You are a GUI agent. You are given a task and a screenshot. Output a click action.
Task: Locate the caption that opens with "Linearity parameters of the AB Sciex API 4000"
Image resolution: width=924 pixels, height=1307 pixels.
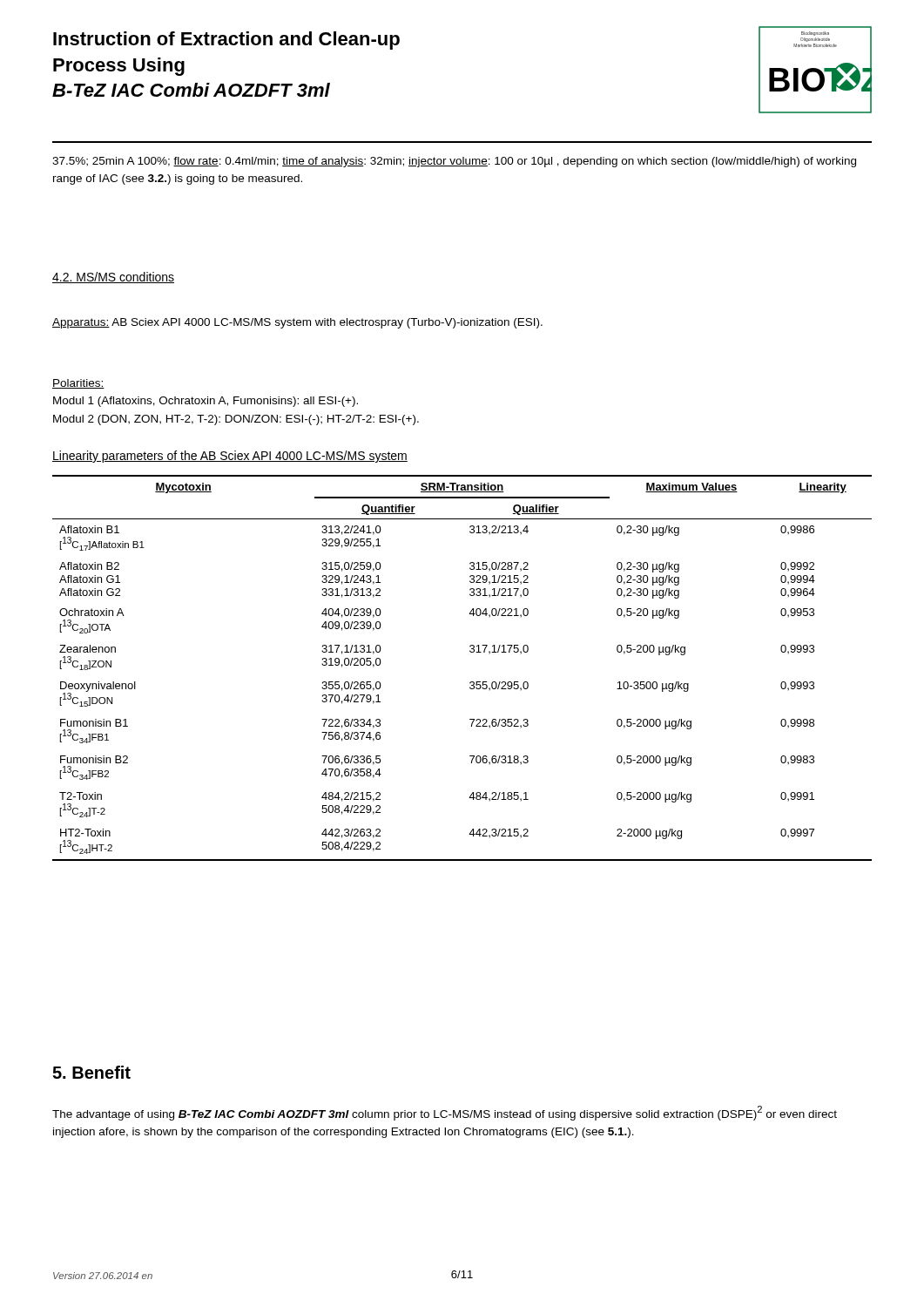230,456
